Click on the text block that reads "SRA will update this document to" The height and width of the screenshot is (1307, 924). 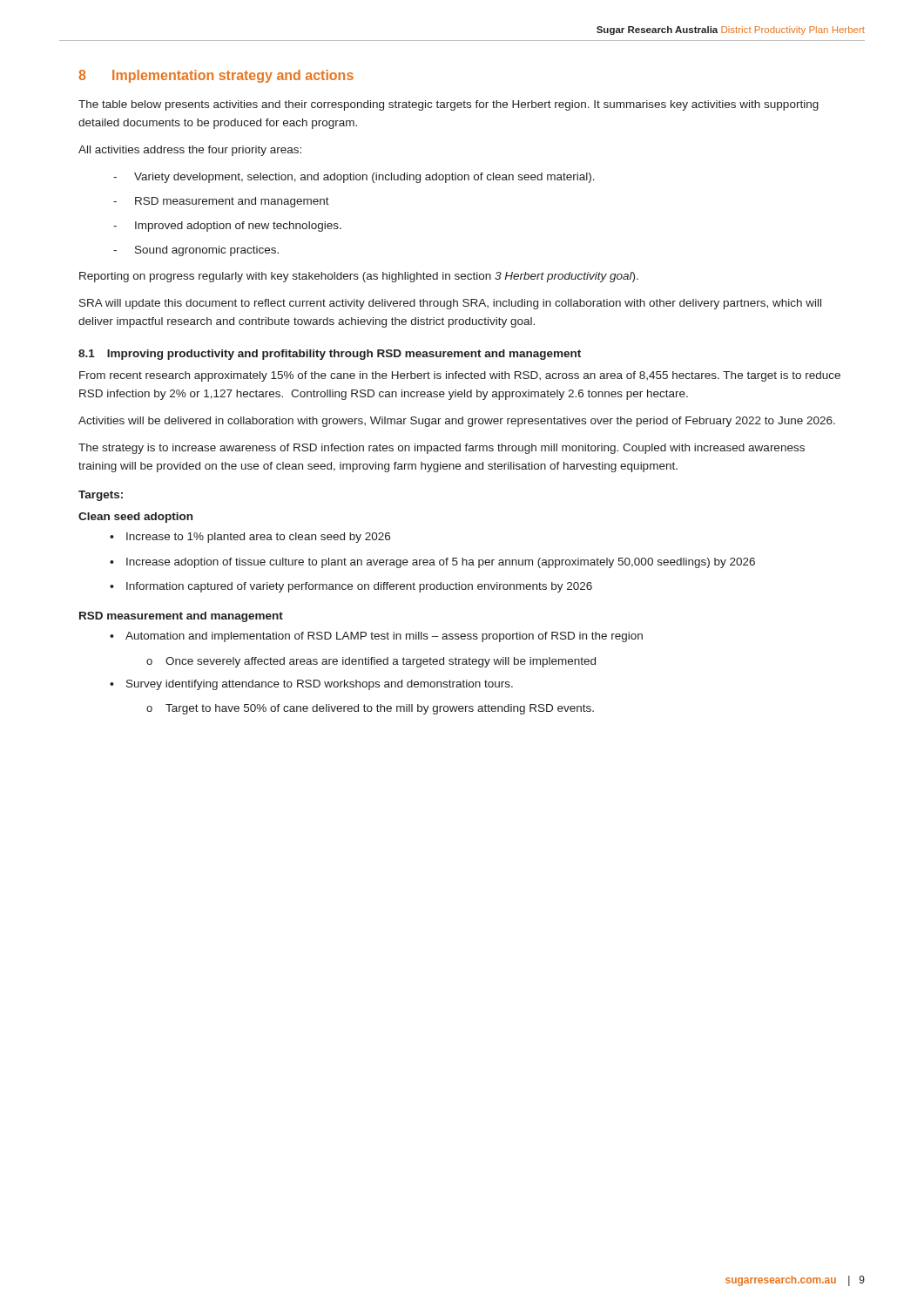[x=450, y=312]
